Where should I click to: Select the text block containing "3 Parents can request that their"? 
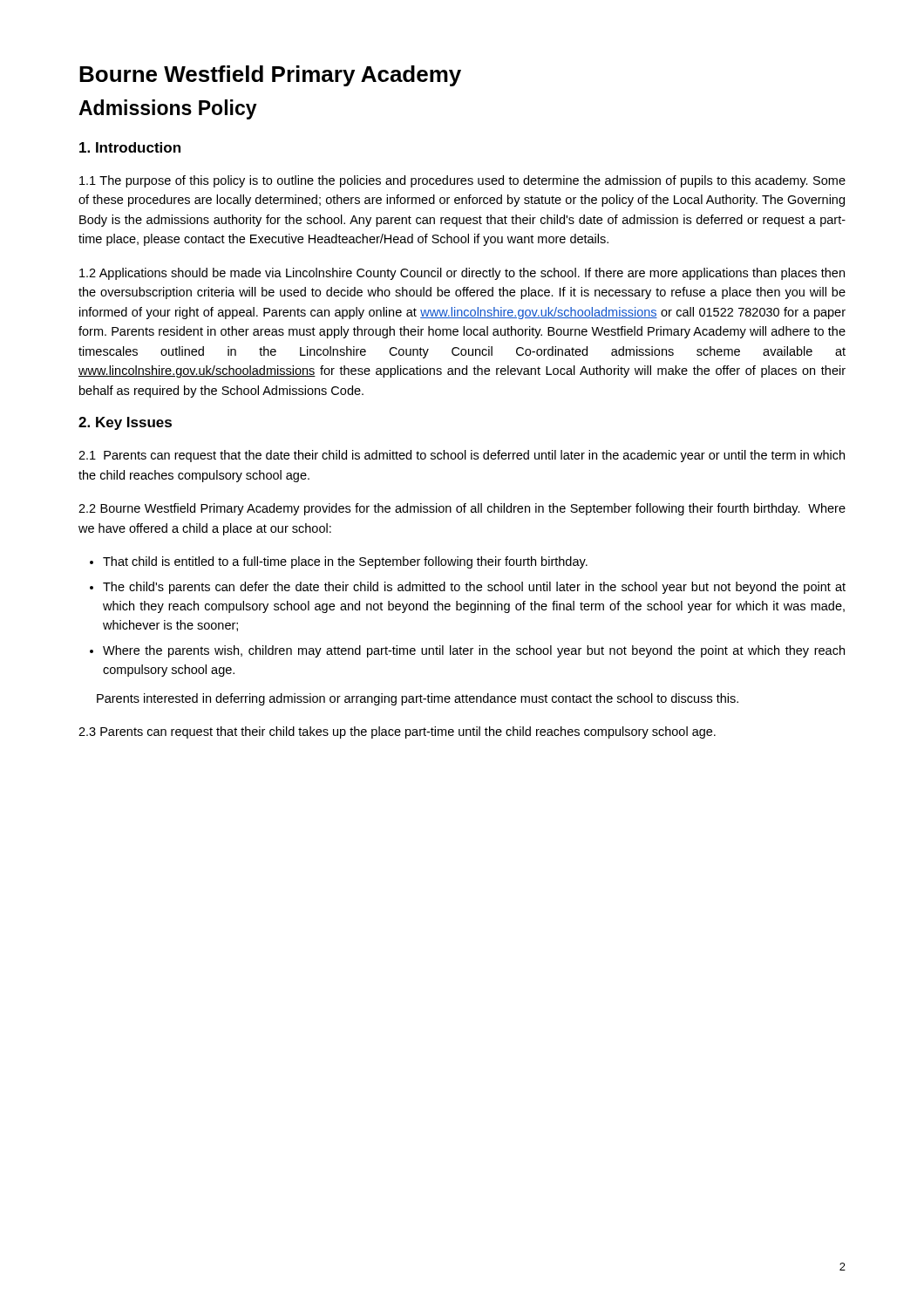point(397,732)
